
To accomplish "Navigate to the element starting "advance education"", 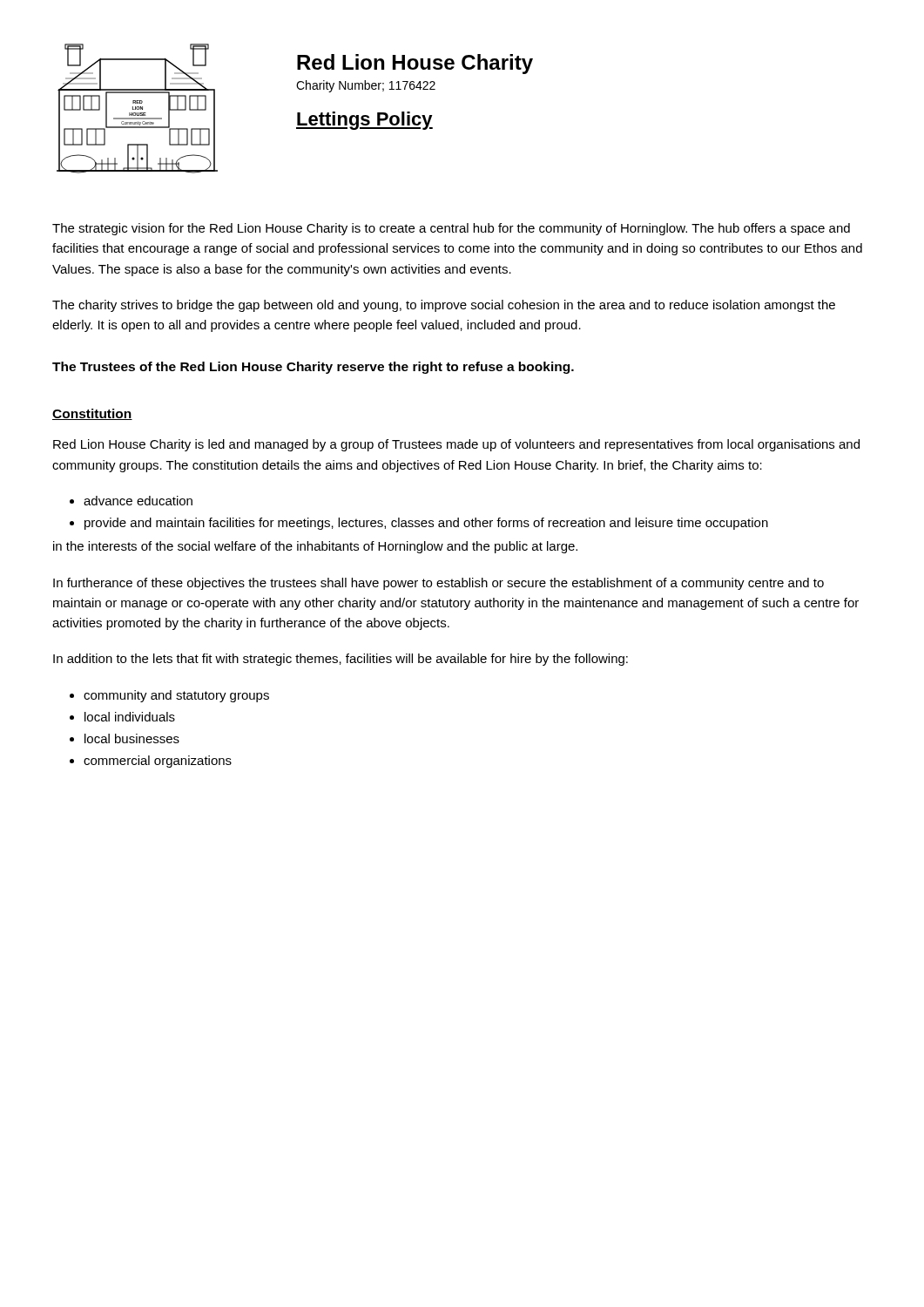I will tap(138, 500).
